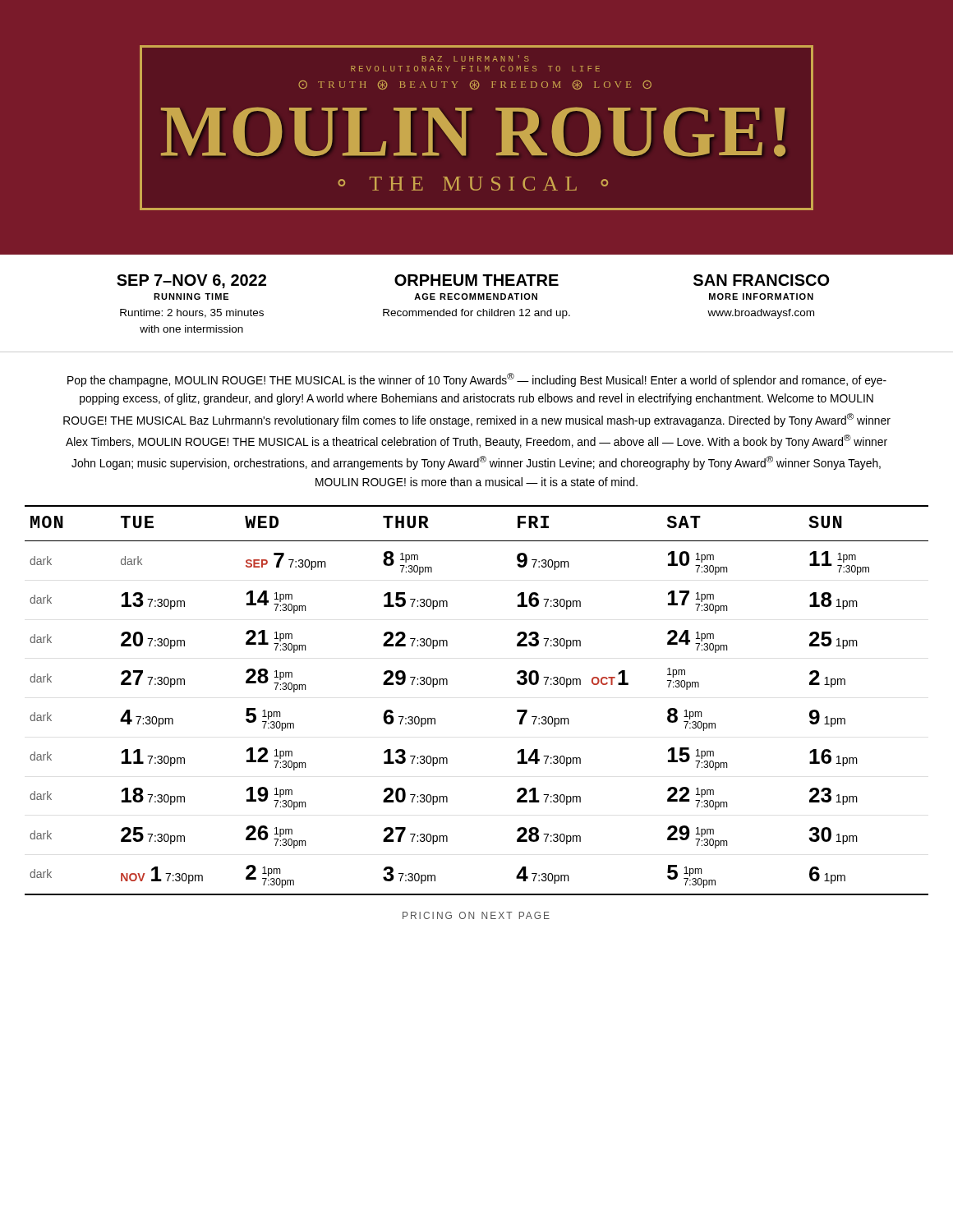Click on the section header that reads "ORPHEUM THEATRE Age"
Image resolution: width=953 pixels, height=1232 pixels.
click(476, 296)
